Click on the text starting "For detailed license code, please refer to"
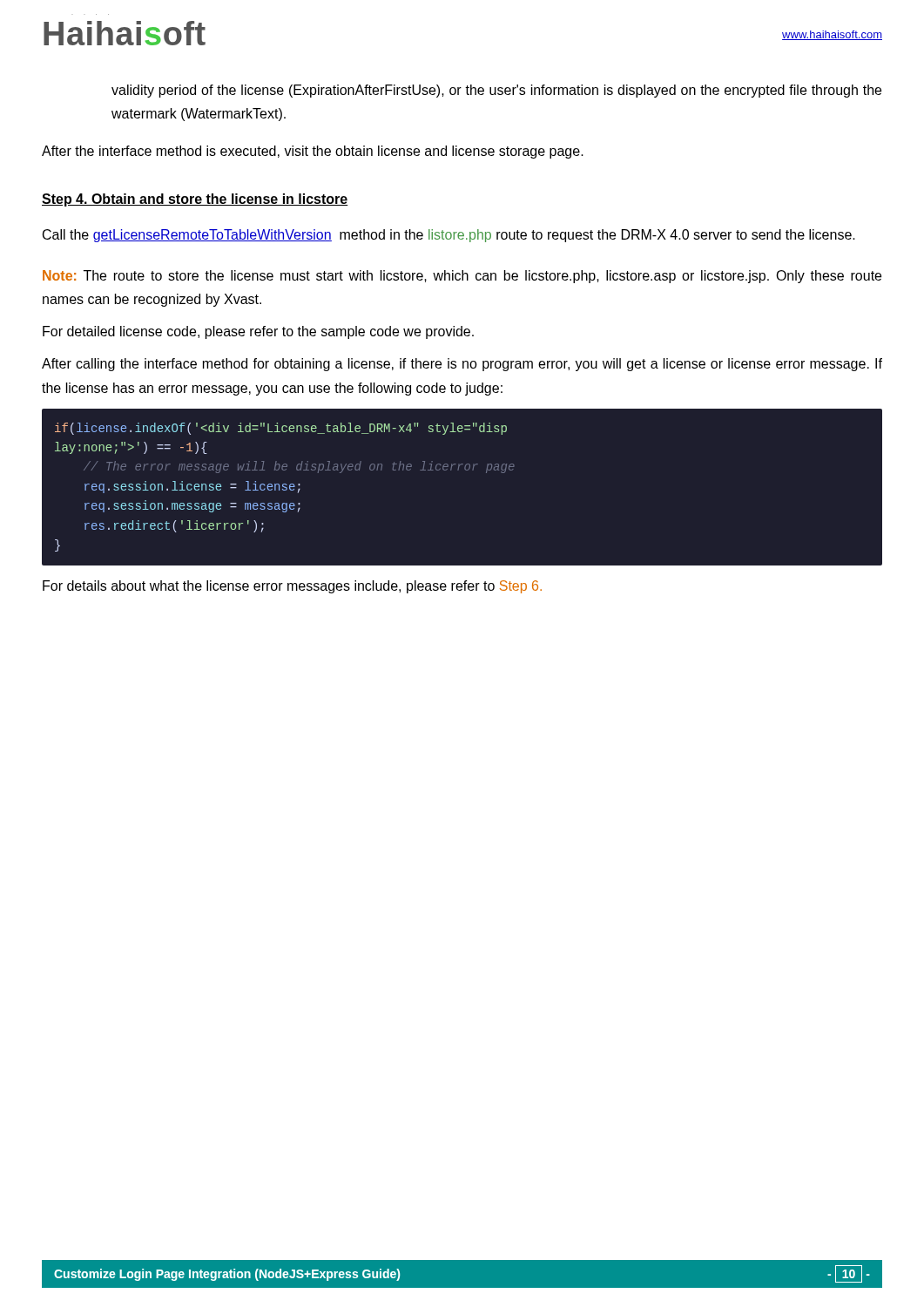Viewport: 924px width, 1307px height. click(258, 332)
